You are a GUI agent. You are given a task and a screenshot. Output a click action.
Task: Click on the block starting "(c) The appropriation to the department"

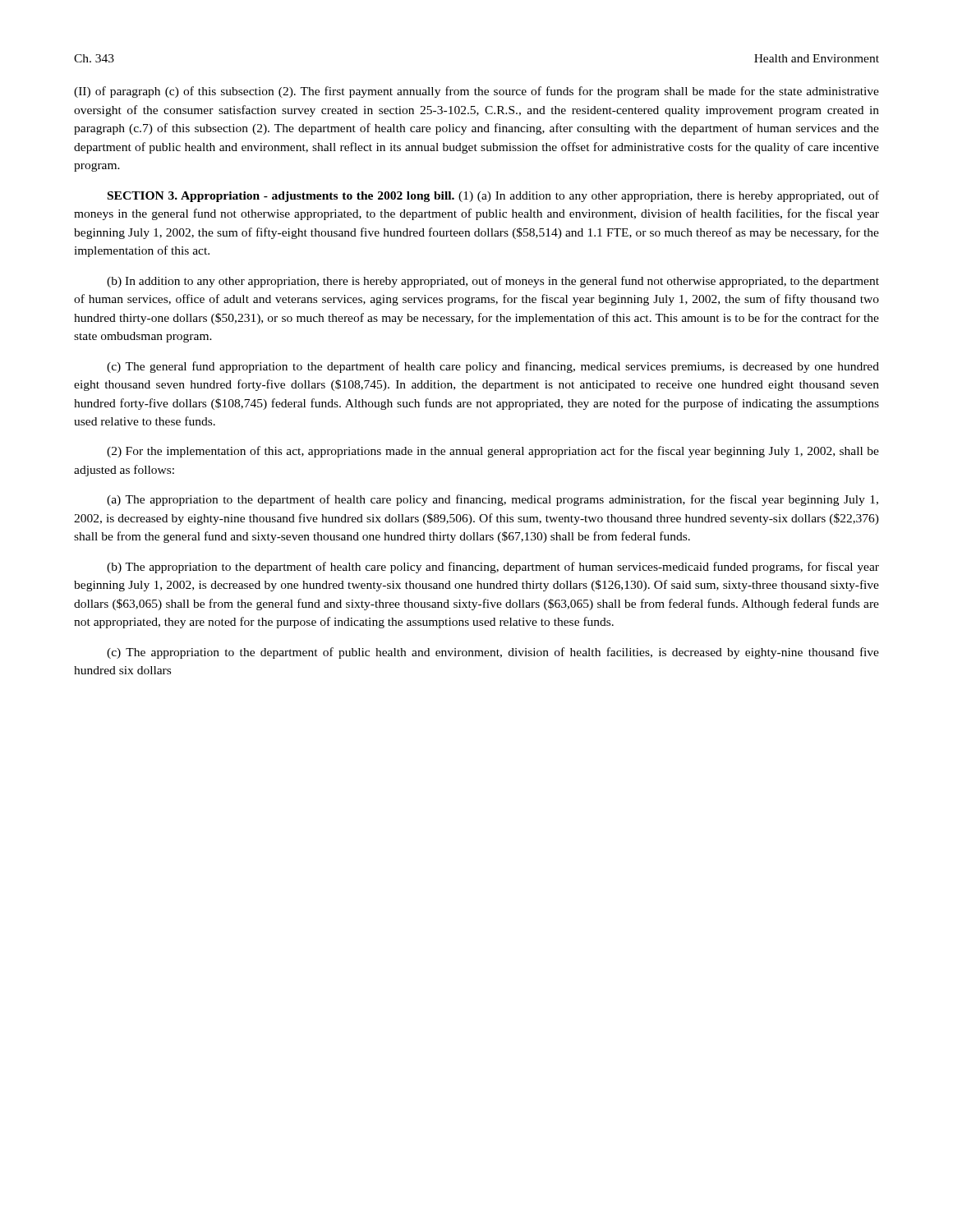coord(476,661)
